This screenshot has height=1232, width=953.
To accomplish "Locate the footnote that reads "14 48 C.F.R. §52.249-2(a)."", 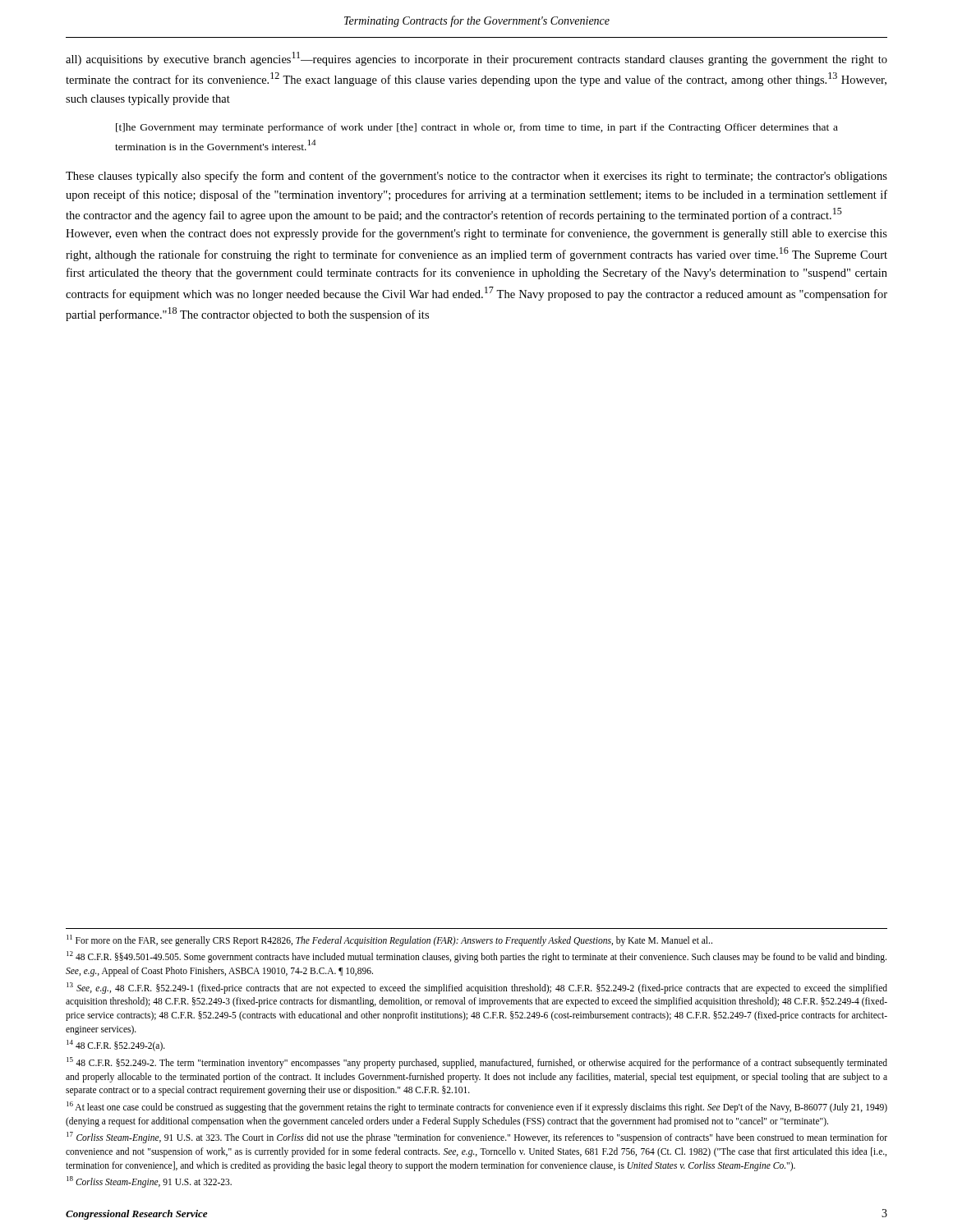I will (x=116, y=1045).
